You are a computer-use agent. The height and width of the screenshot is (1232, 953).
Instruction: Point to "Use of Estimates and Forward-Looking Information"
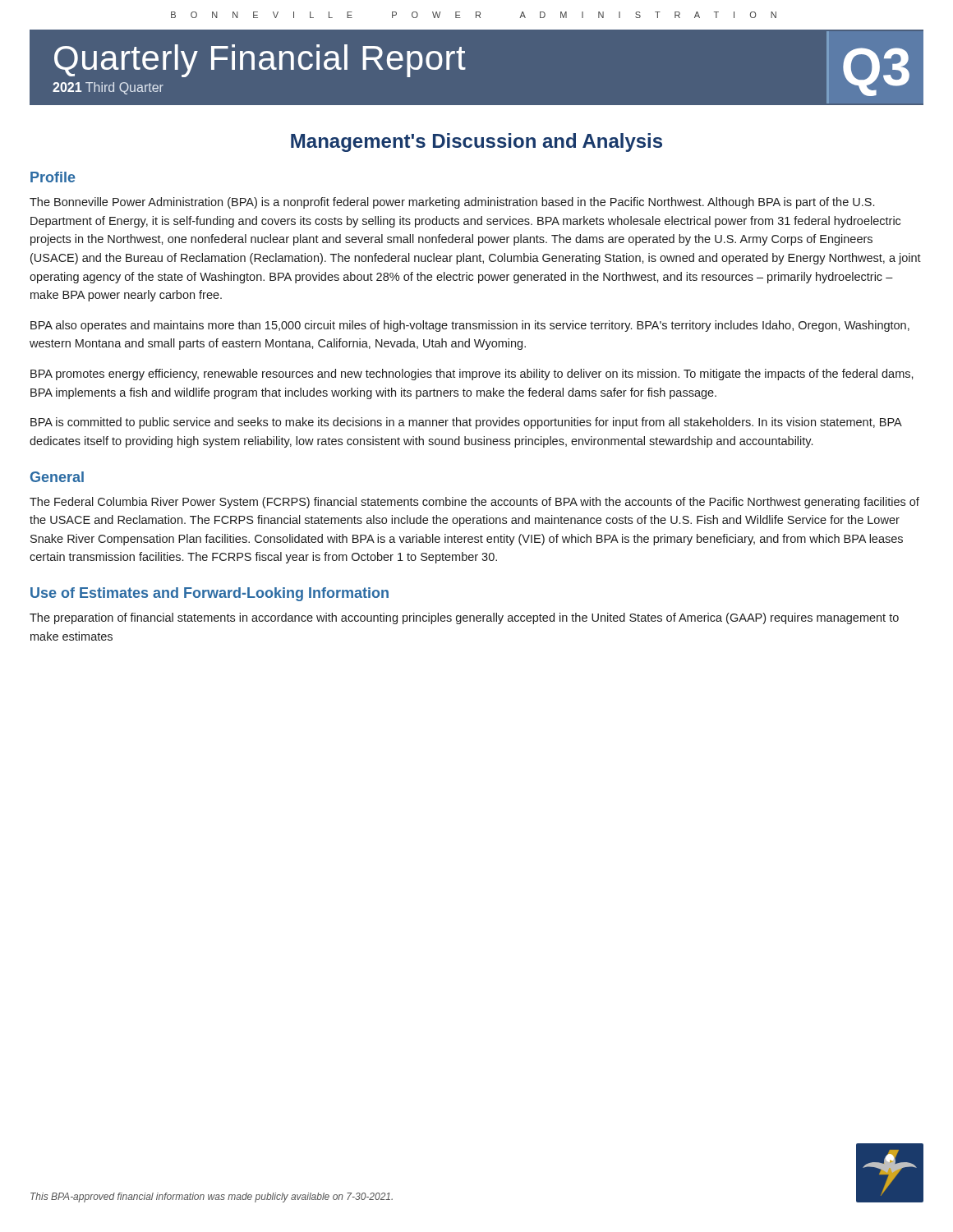click(210, 593)
